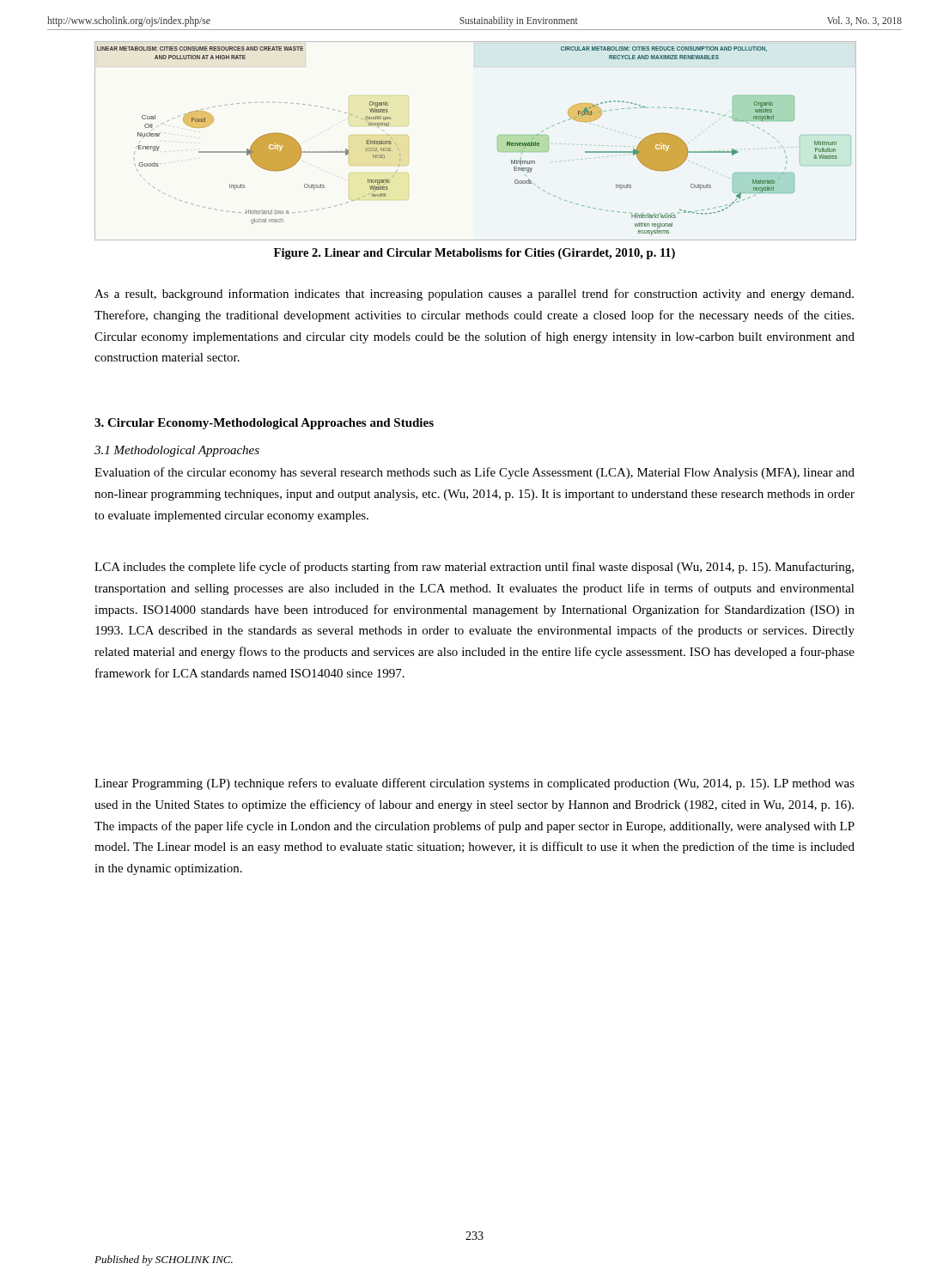This screenshot has height=1288, width=949.
Task: Select the element starting "Figure 2. Linear and Circular Metabolisms for"
Action: [474, 252]
